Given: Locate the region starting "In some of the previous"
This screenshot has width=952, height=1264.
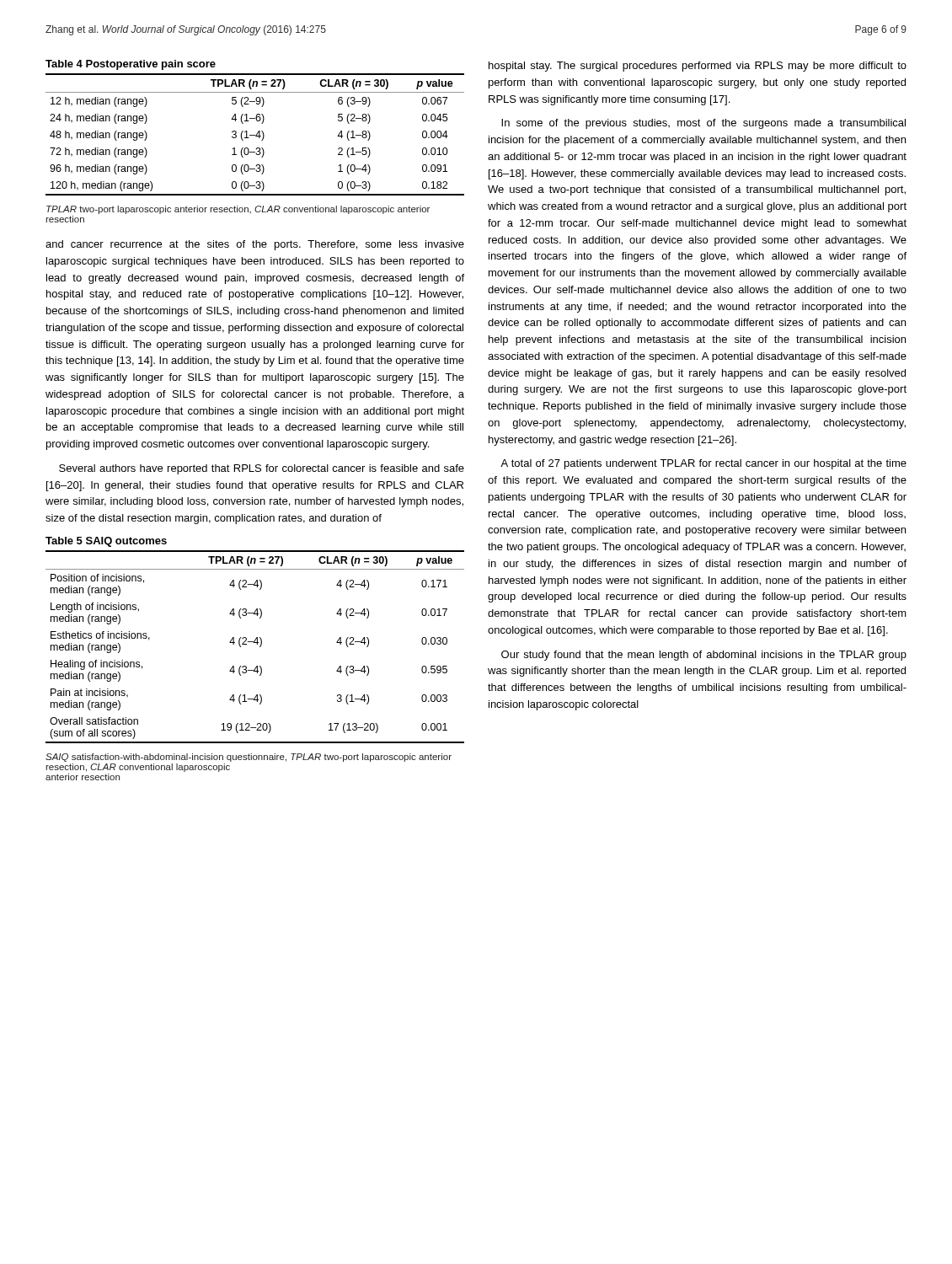Looking at the screenshot, I should click(697, 281).
